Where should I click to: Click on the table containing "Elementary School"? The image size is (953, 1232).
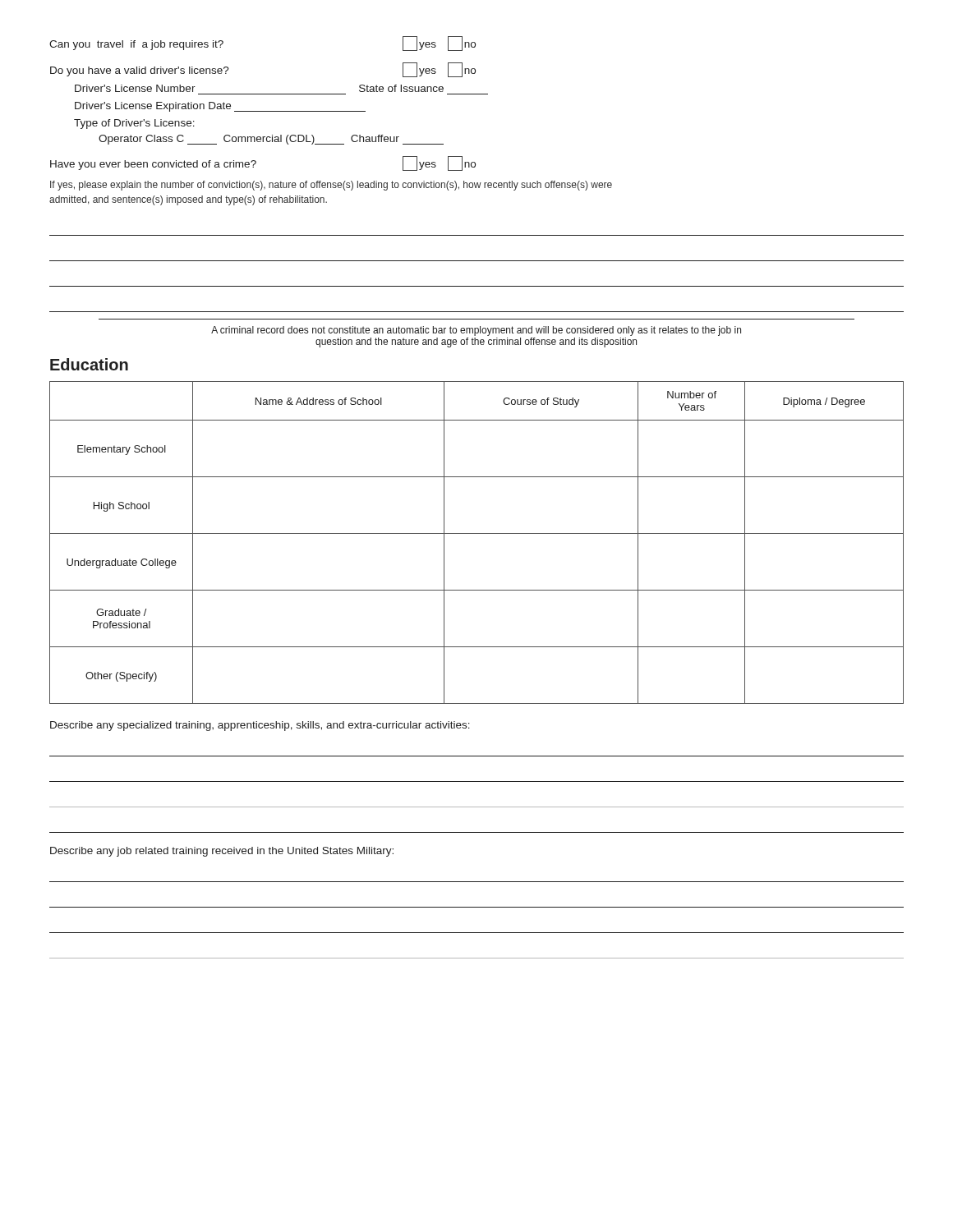point(476,542)
